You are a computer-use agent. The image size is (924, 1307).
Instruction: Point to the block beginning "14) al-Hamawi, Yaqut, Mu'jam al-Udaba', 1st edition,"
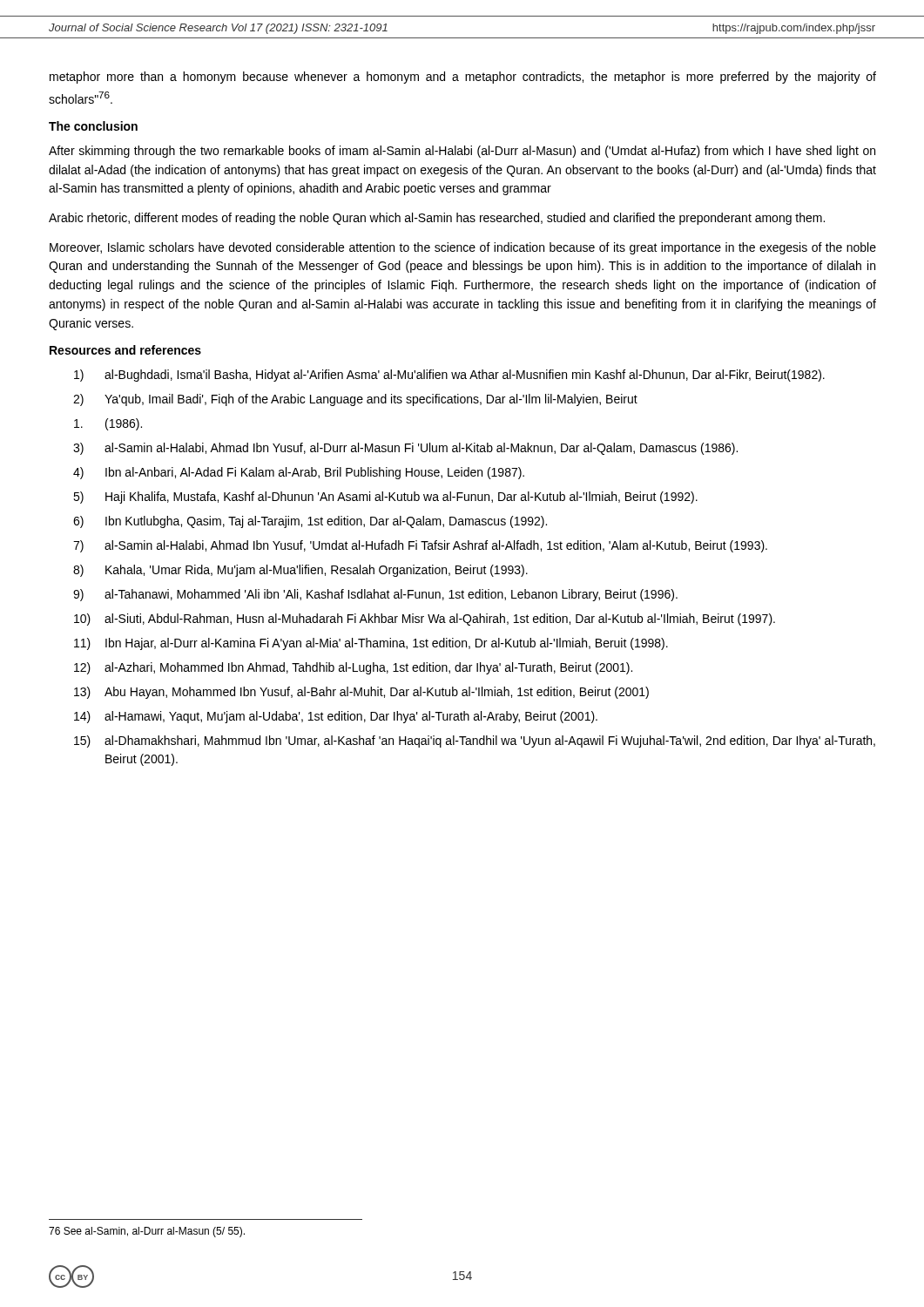(x=462, y=717)
